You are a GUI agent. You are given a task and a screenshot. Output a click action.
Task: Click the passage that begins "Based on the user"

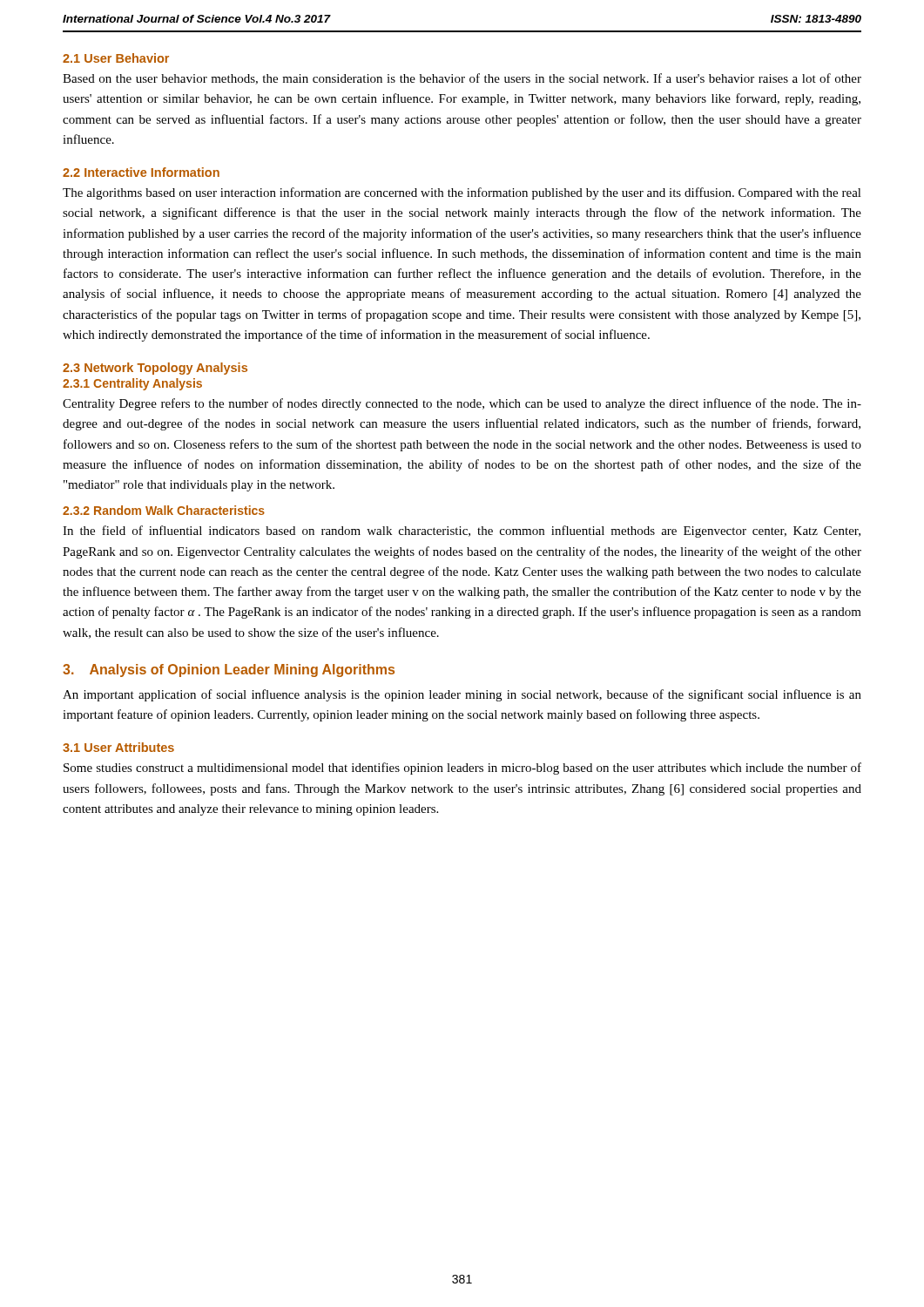[x=462, y=109]
